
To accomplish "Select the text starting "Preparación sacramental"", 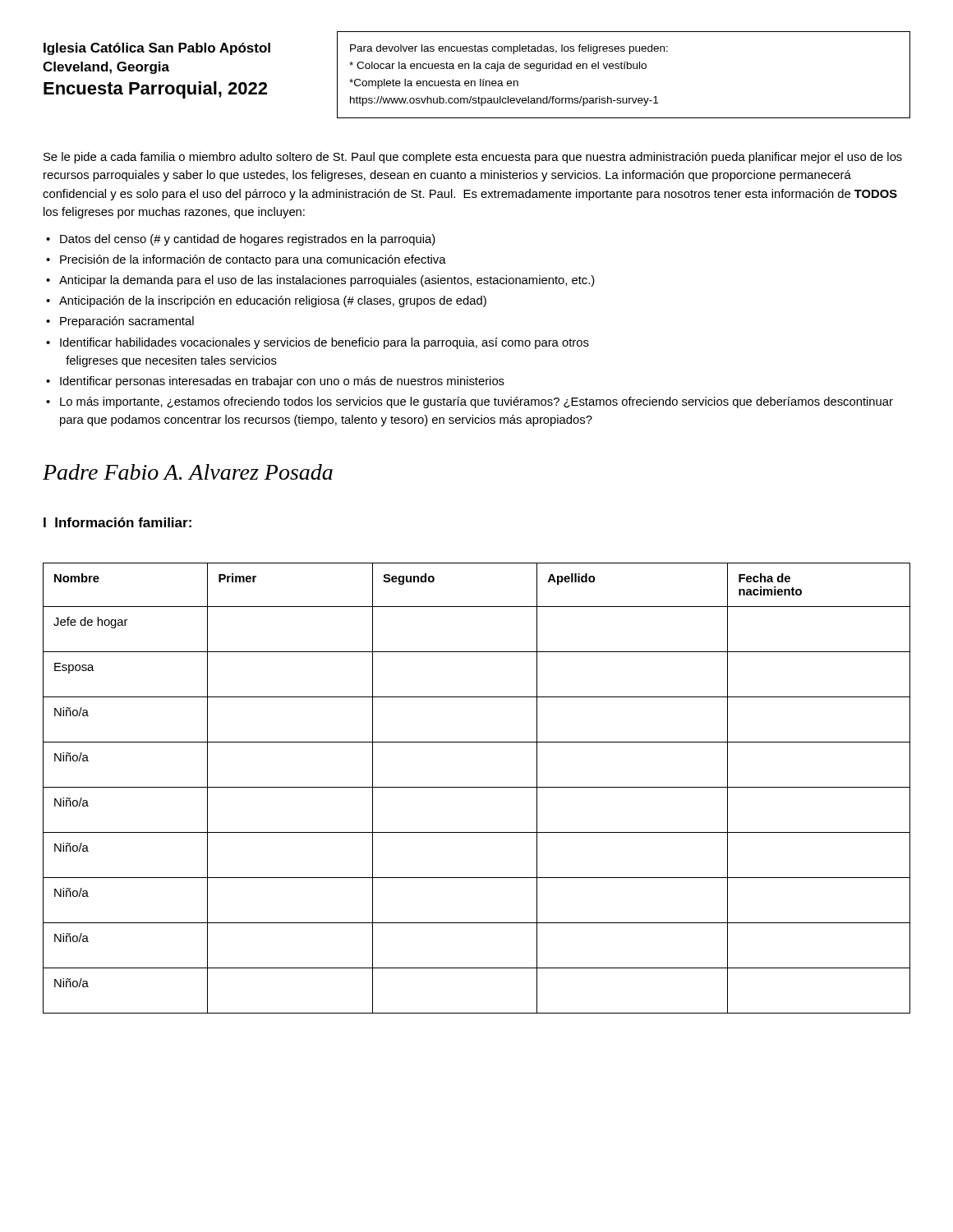I will coord(127,321).
